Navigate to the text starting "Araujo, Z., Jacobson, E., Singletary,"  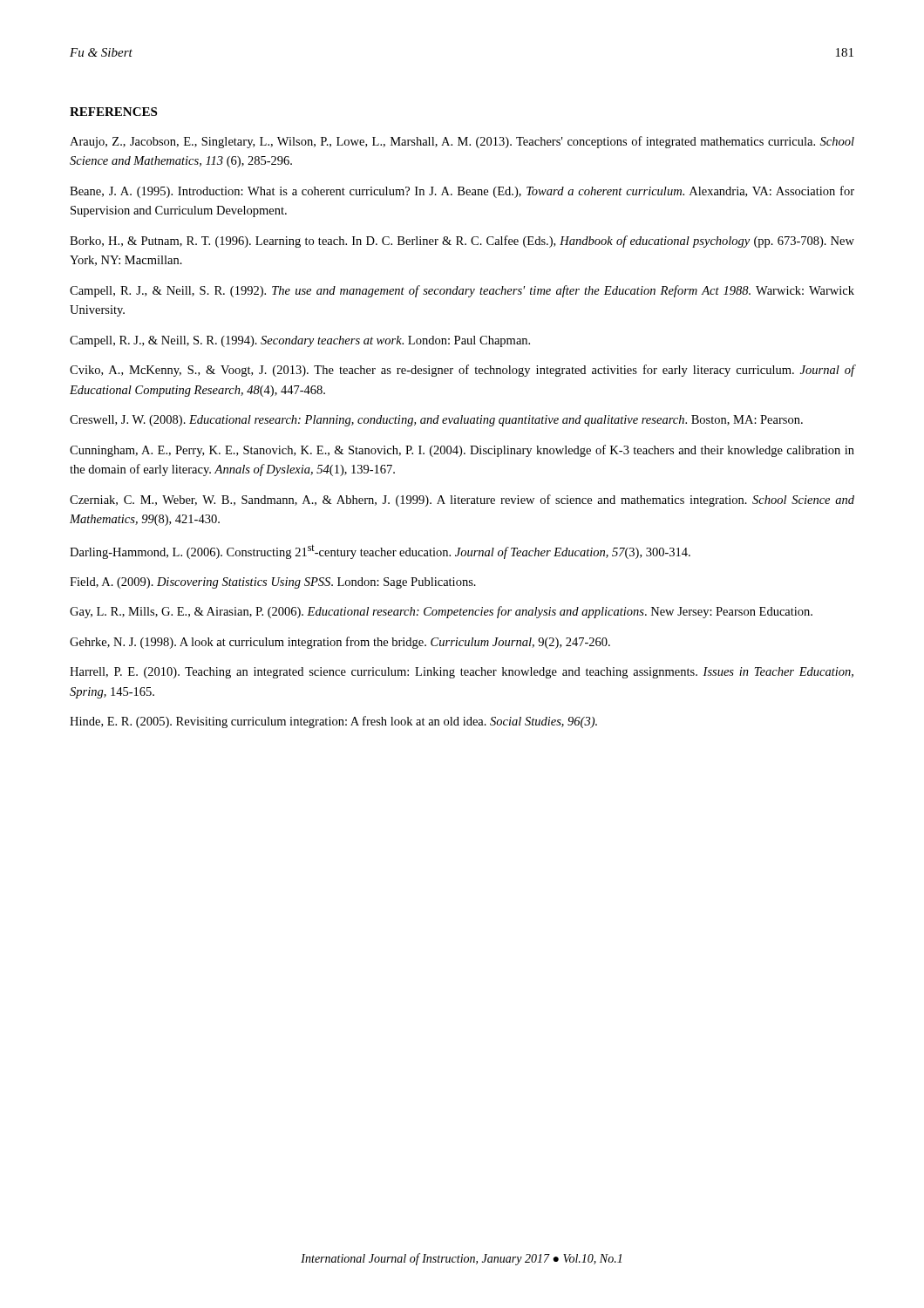(x=462, y=151)
